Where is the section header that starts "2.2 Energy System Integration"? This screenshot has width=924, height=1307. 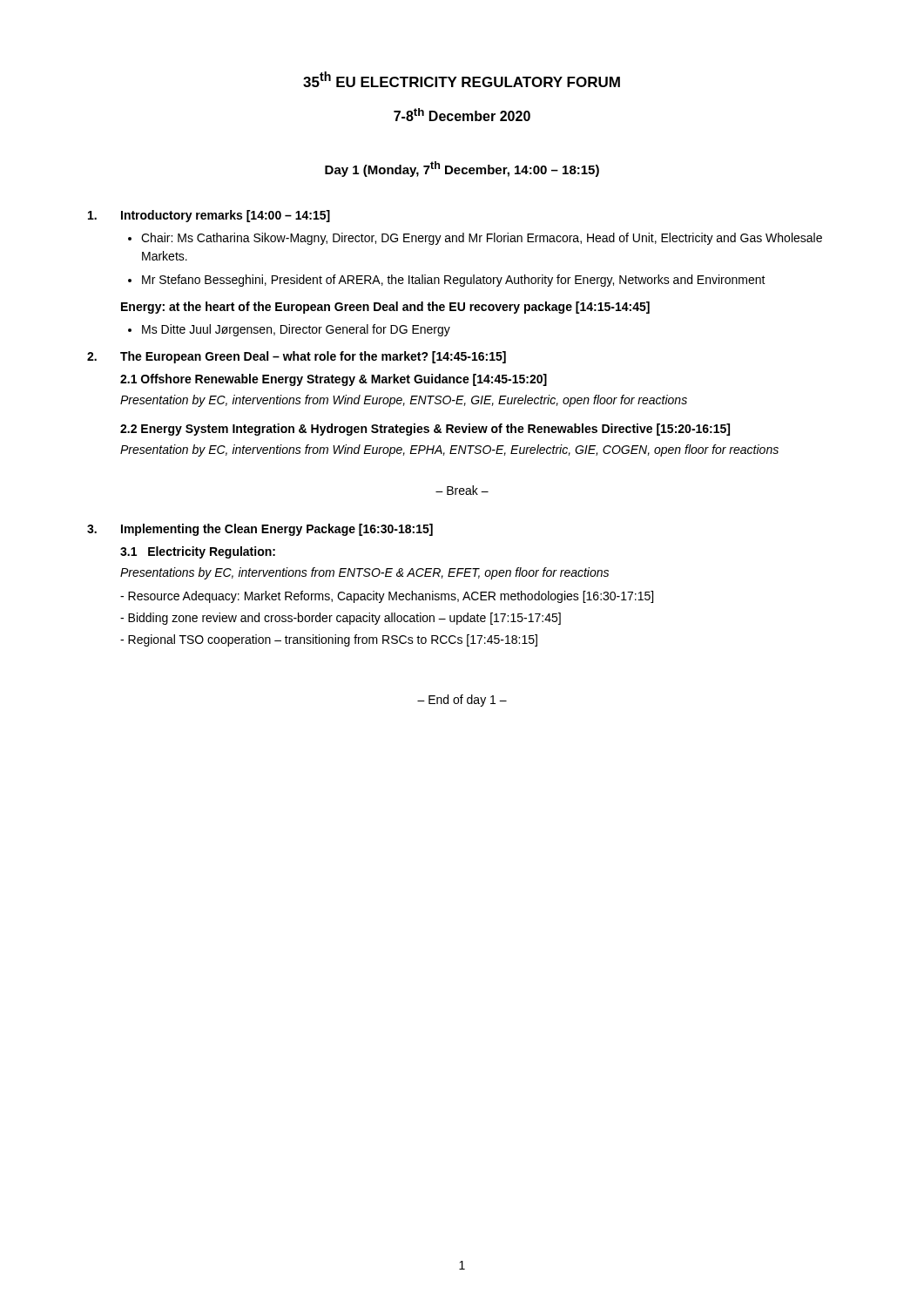pyautogui.click(x=425, y=429)
